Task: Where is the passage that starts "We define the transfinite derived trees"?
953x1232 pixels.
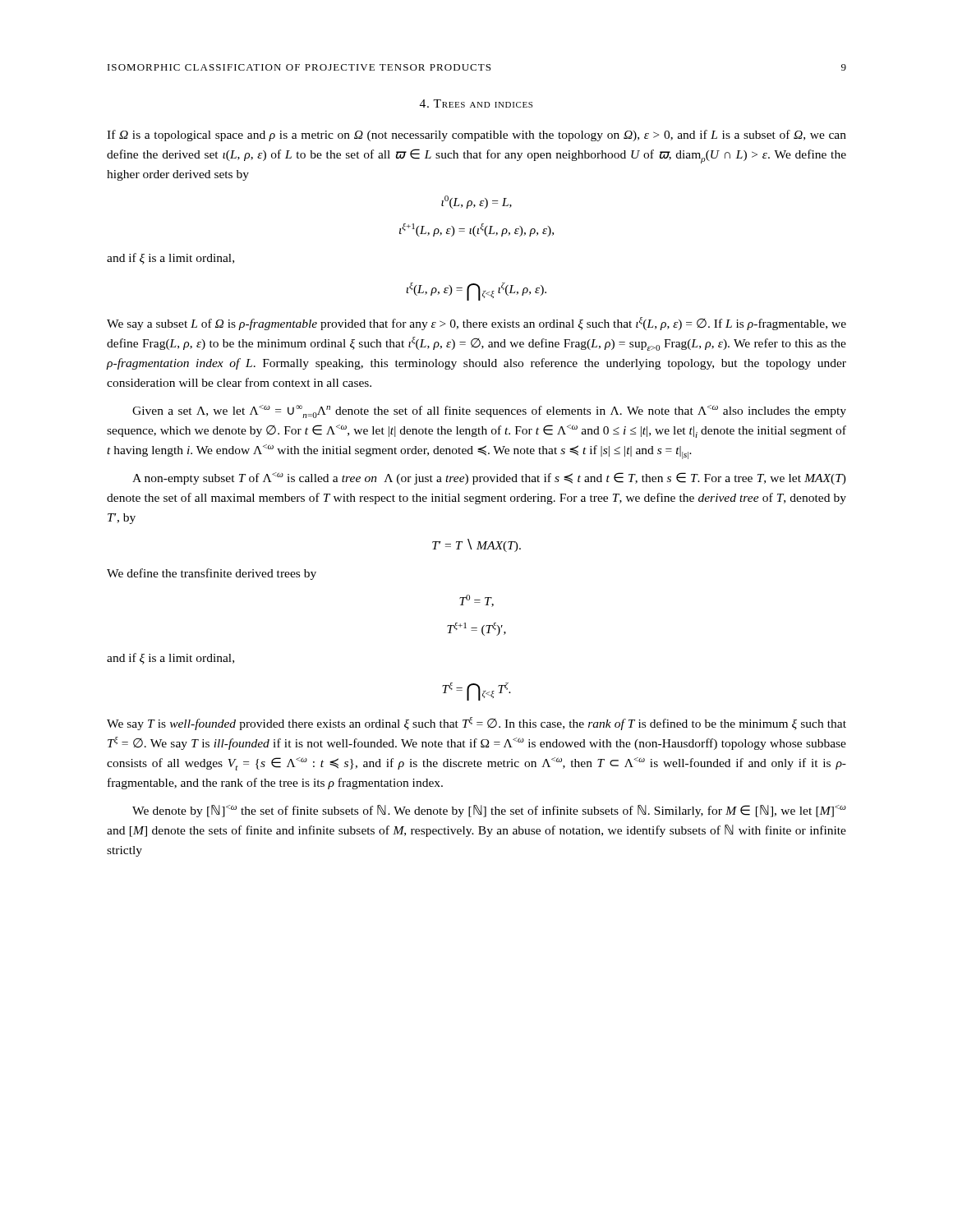Action: [212, 573]
